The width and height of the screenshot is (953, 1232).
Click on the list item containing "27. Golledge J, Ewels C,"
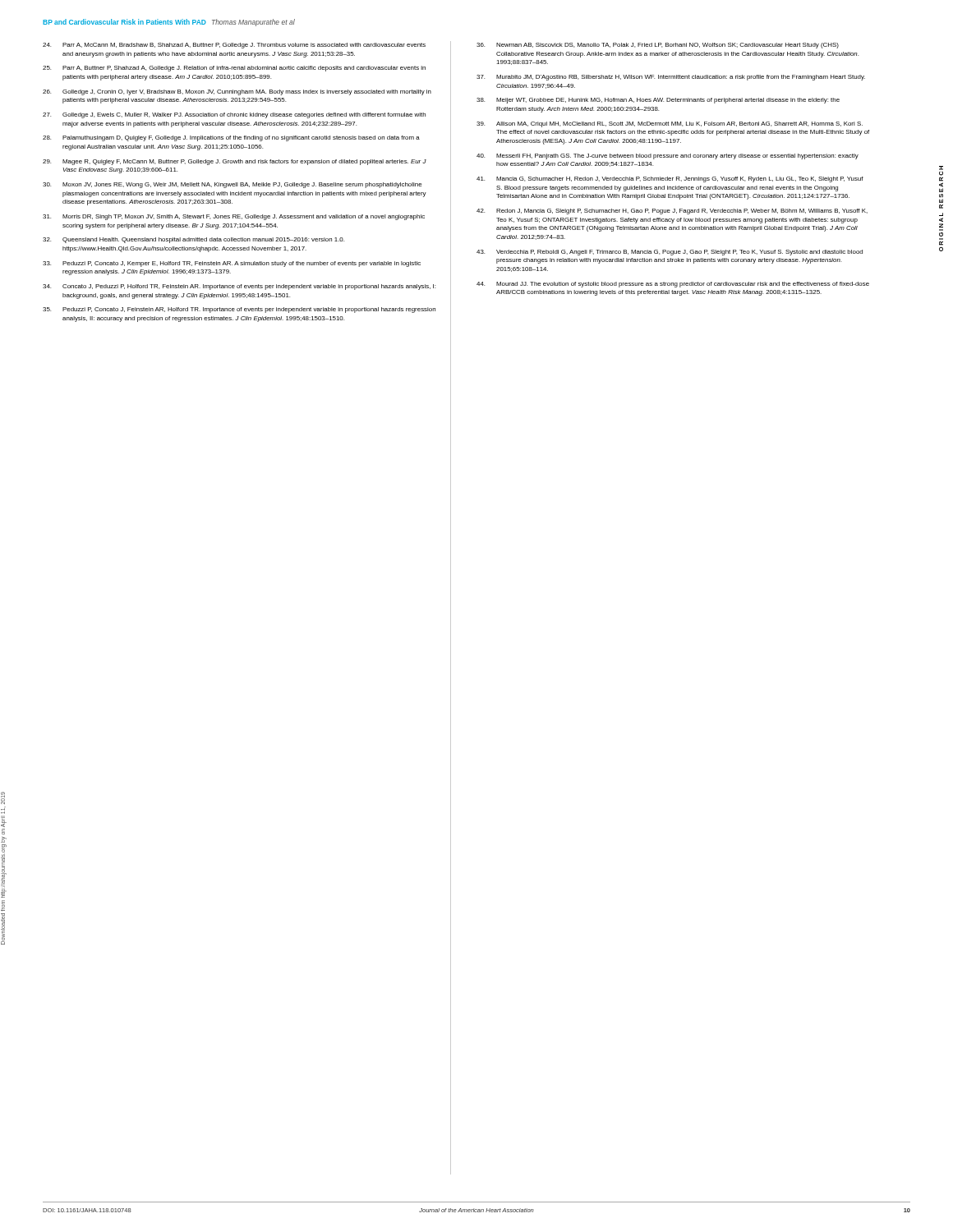click(x=240, y=120)
